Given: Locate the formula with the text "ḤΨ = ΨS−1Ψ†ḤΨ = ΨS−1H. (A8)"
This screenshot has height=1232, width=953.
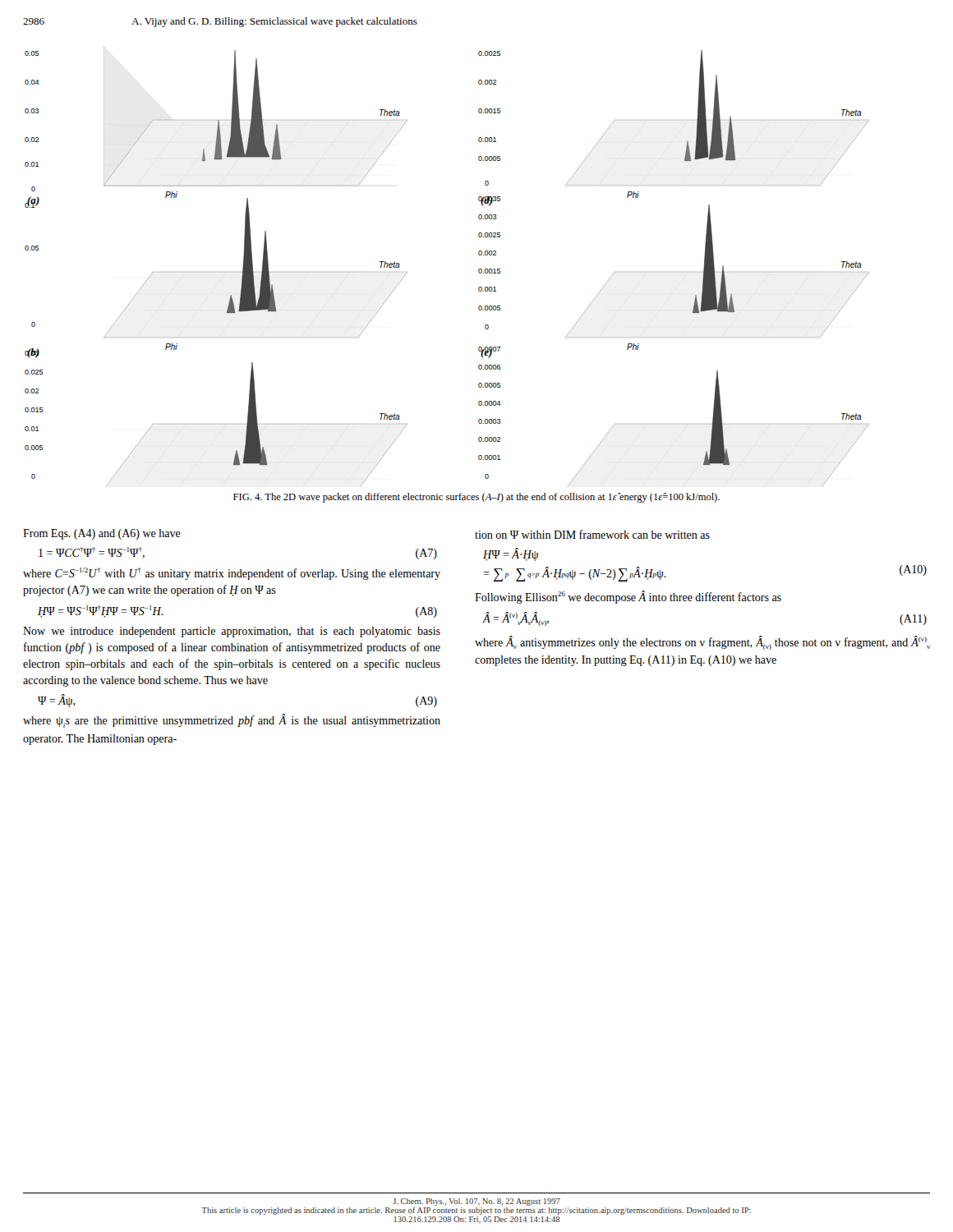Looking at the screenshot, I should tap(103, 611).
